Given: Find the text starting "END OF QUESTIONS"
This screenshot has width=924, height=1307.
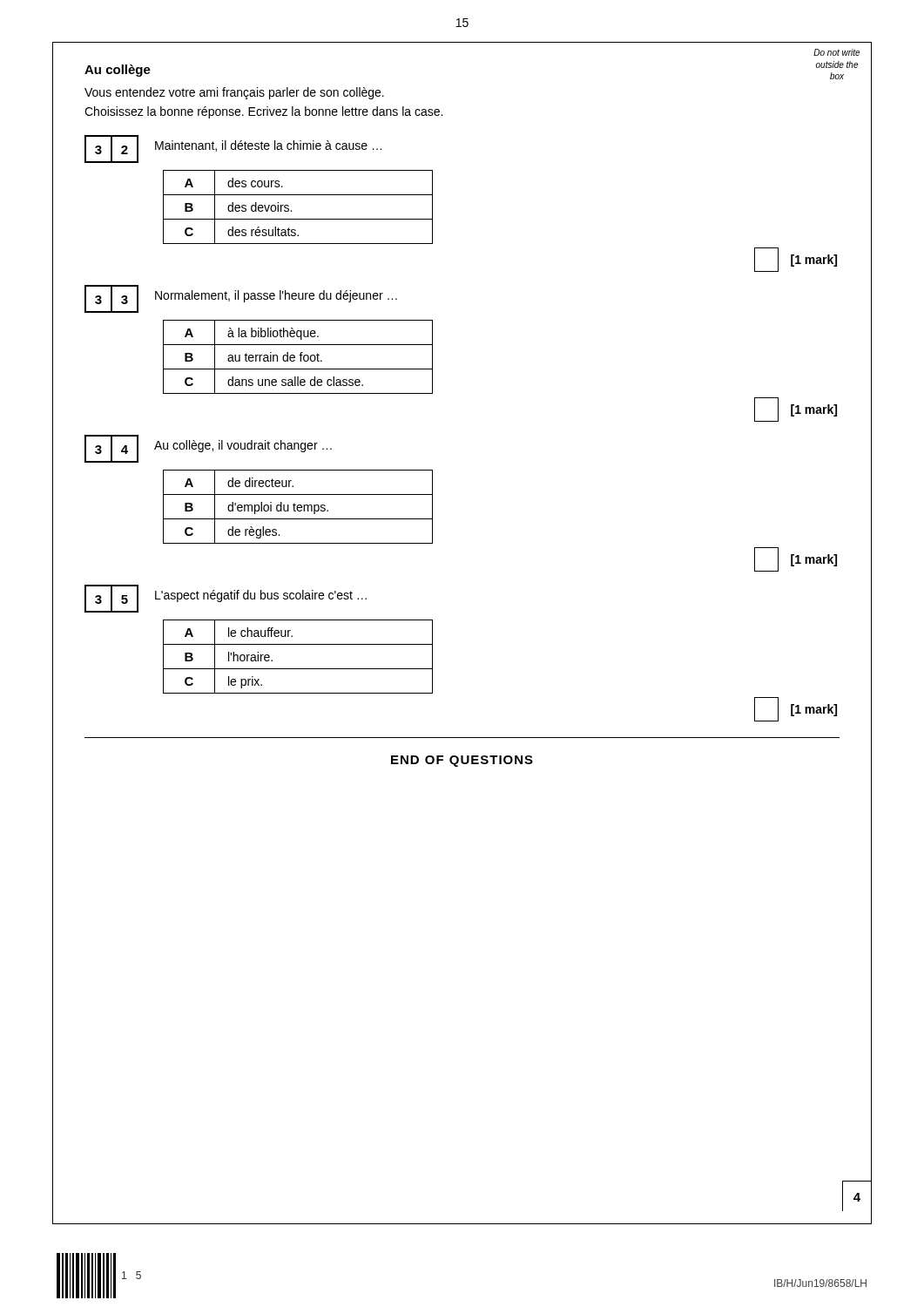Looking at the screenshot, I should [x=462, y=759].
